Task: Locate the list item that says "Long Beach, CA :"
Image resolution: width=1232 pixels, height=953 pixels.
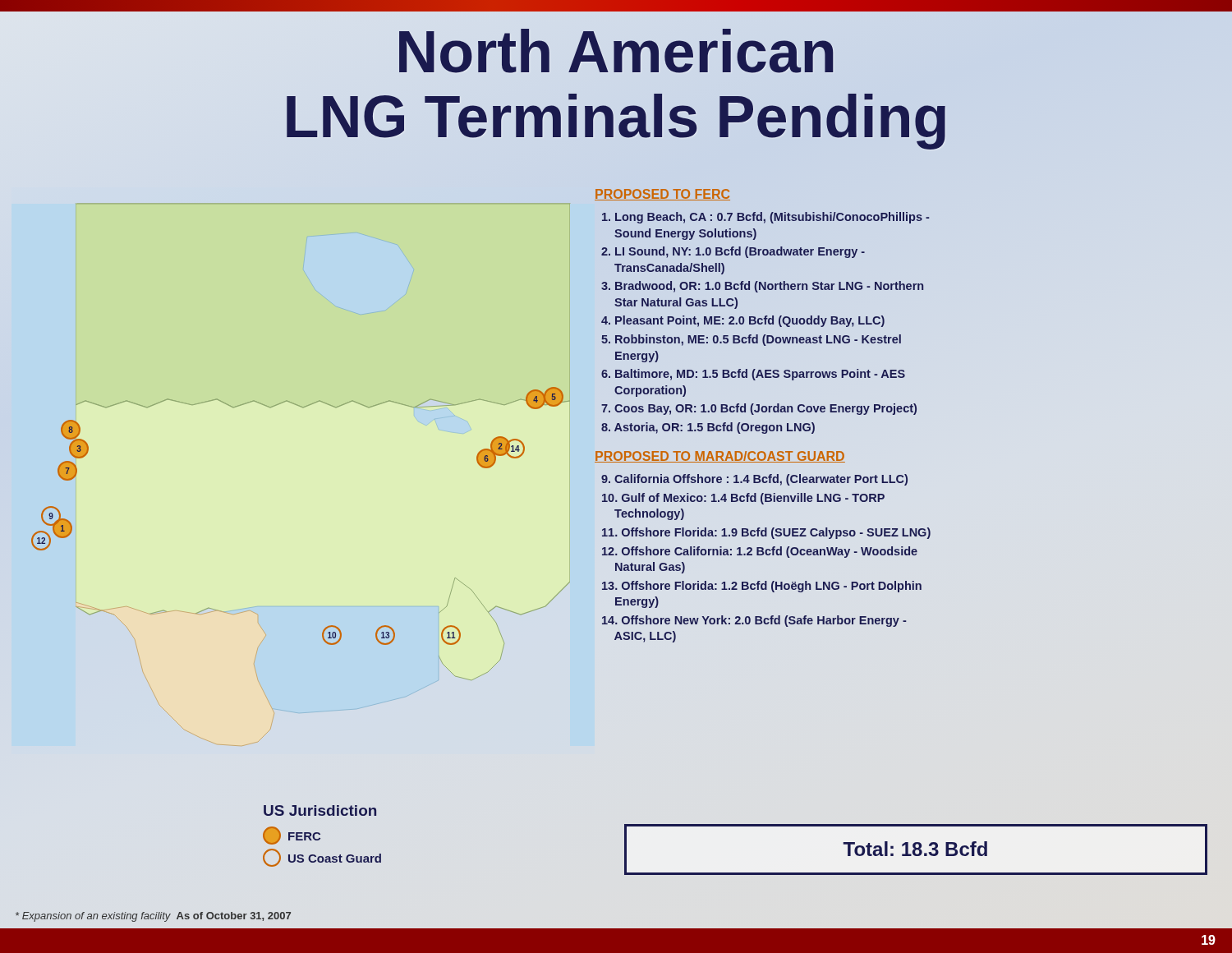Action: click(x=765, y=225)
